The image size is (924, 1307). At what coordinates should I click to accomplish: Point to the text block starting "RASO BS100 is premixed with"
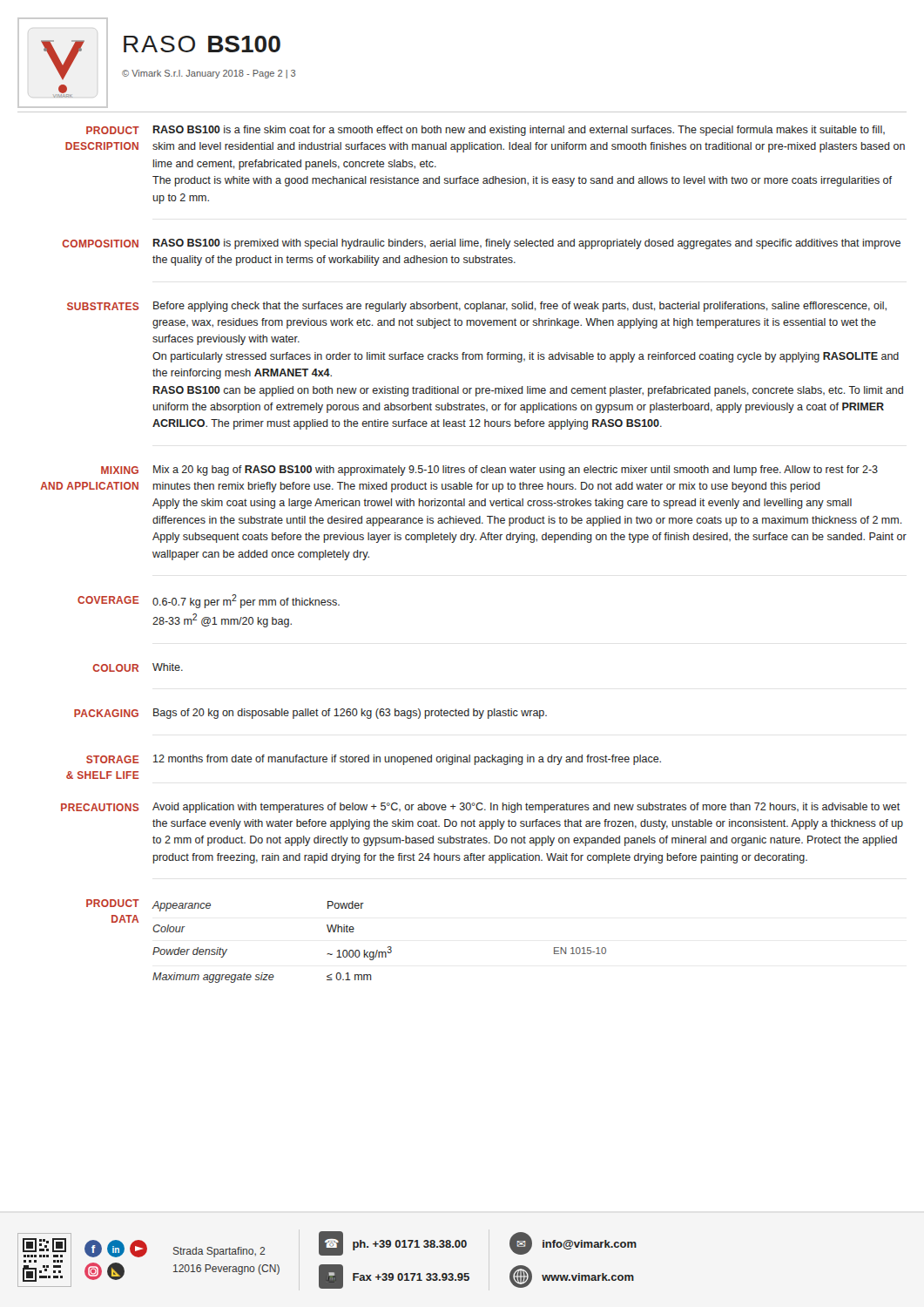[x=527, y=251]
